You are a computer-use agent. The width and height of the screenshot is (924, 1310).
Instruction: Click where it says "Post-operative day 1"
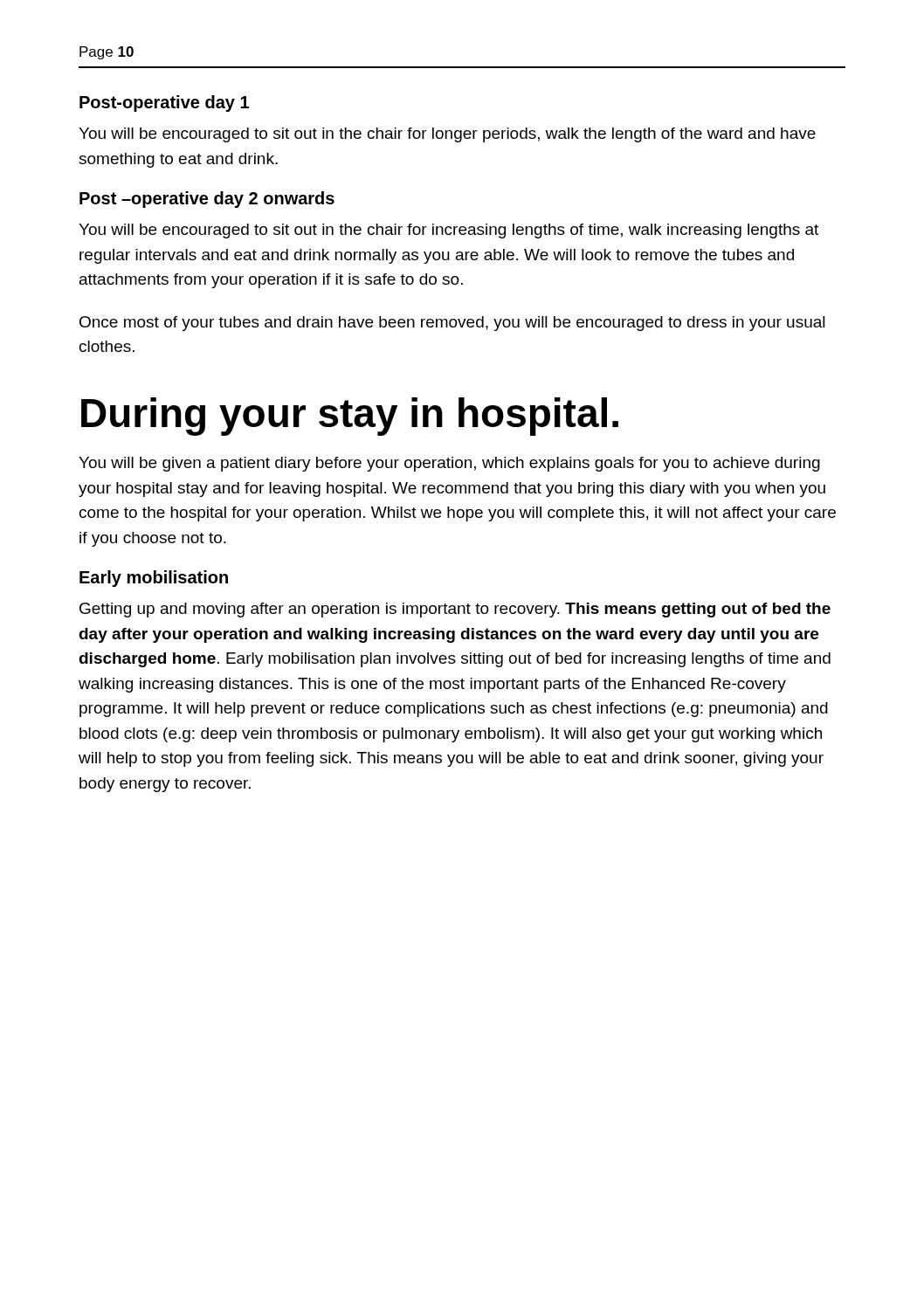click(x=164, y=103)
